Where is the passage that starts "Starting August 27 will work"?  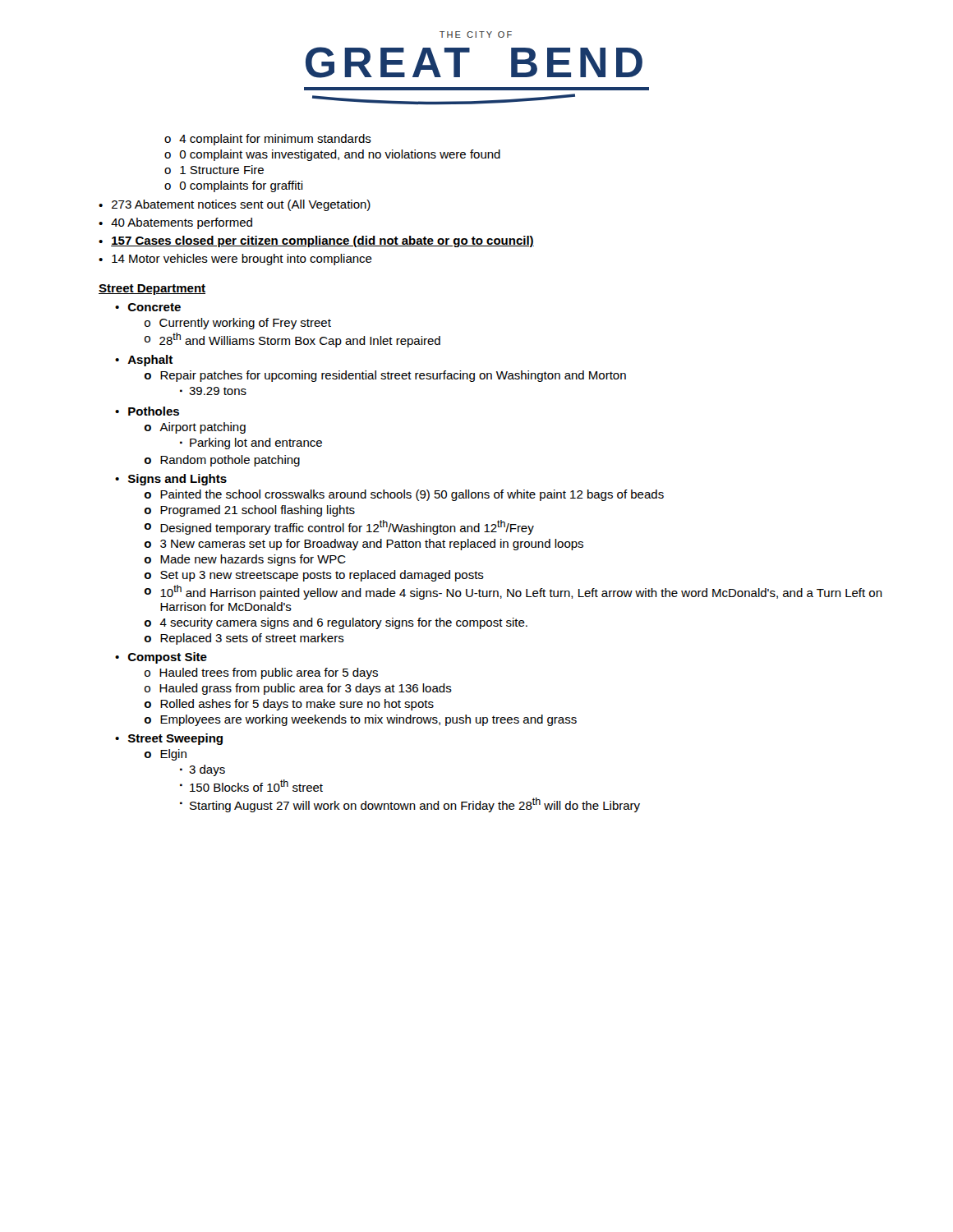pos(415,804)
